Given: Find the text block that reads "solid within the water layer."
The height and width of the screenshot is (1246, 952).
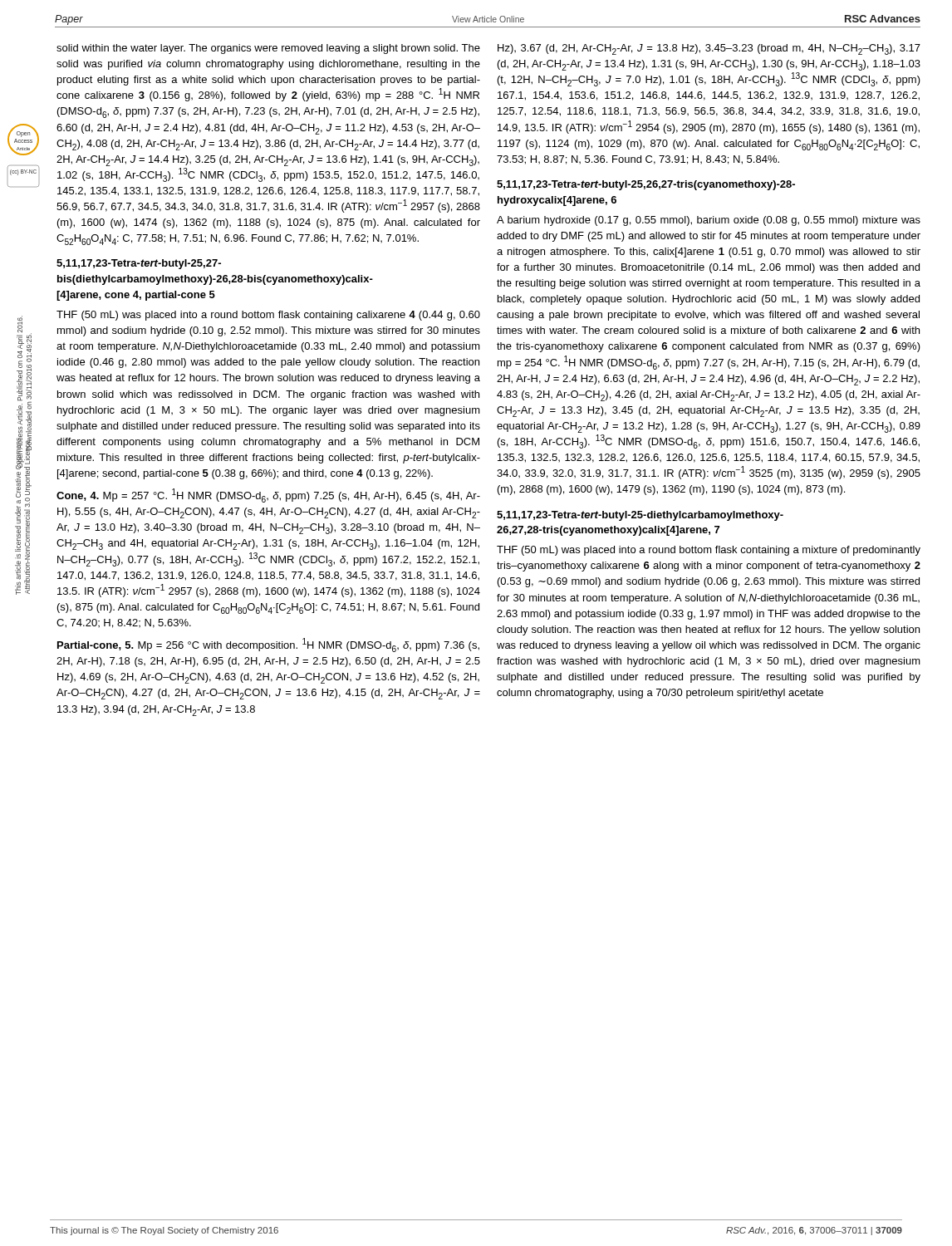Looking at the screenshot, I should [268, 144].
